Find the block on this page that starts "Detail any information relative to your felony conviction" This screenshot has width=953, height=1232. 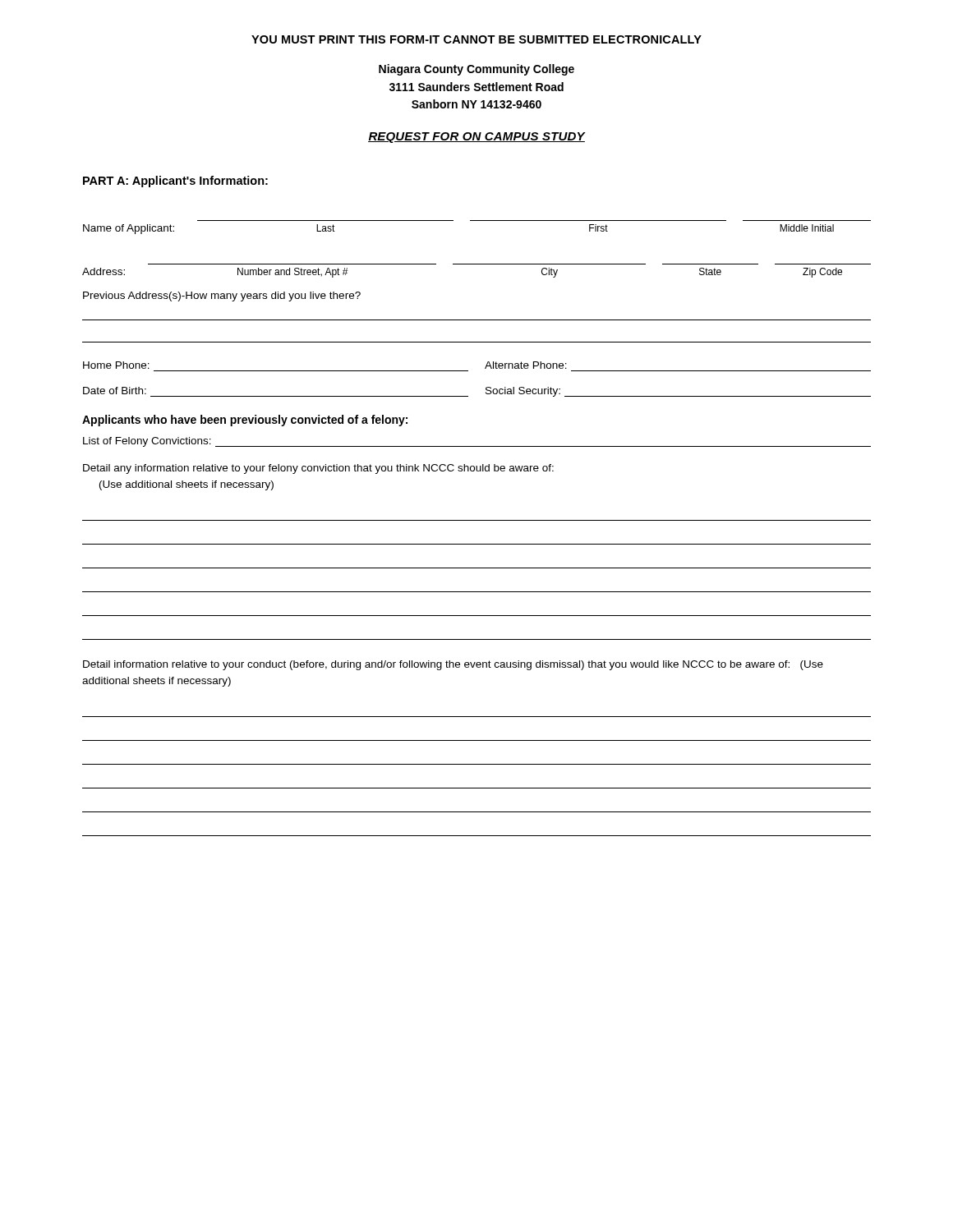pos(318,476)
